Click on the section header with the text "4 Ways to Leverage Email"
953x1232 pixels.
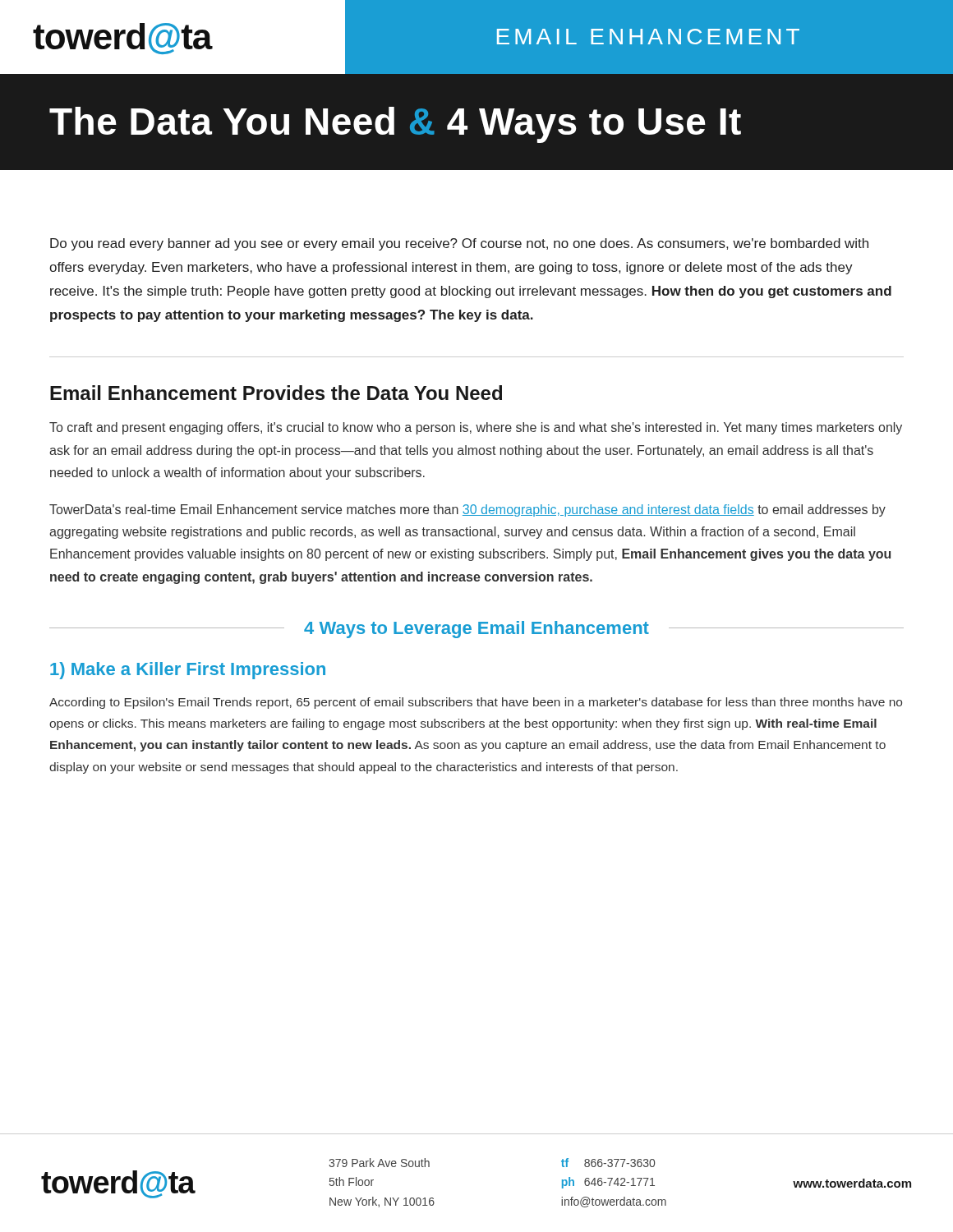(476, 628)
